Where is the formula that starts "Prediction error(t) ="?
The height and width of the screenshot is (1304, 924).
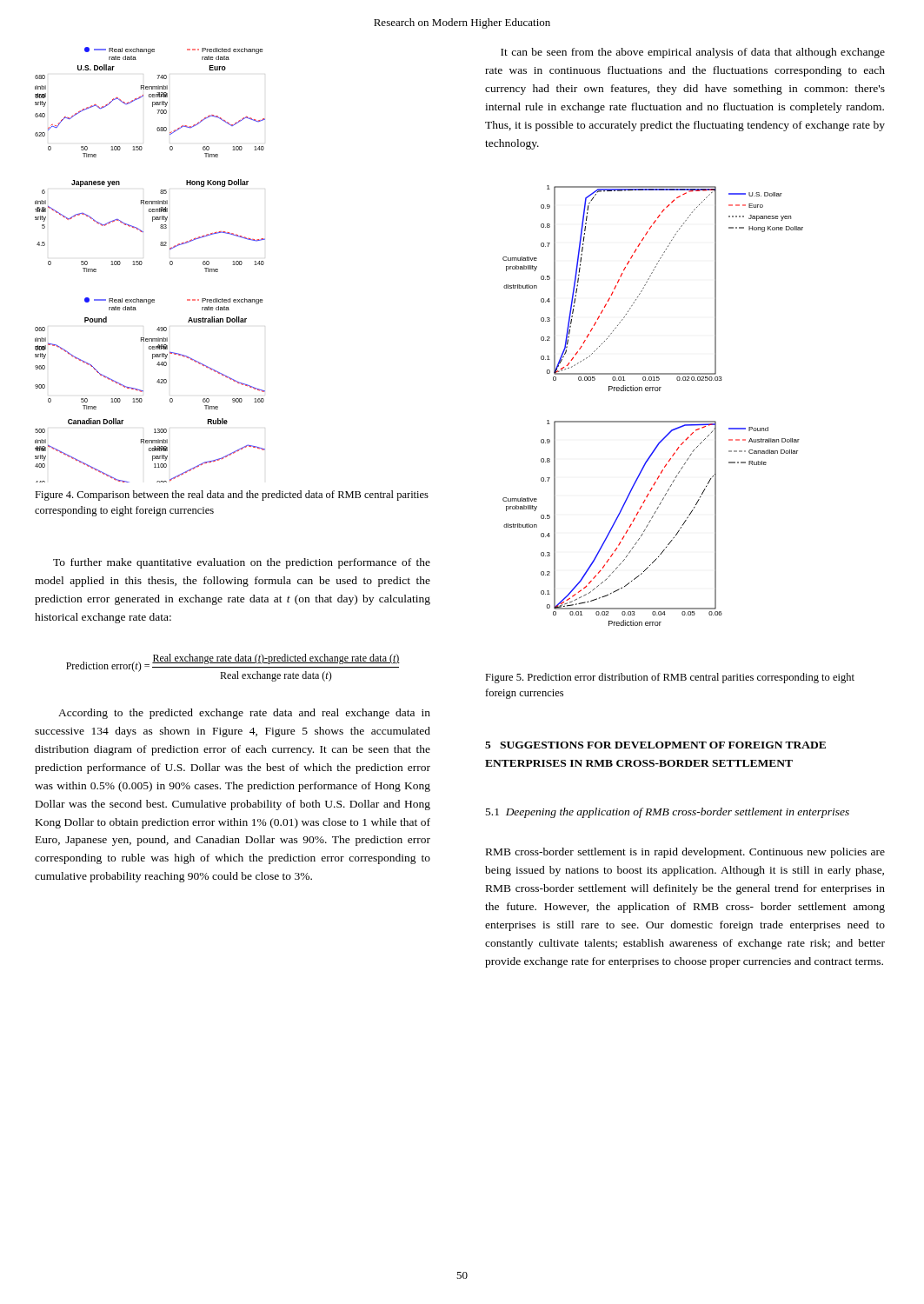(233, 667)
